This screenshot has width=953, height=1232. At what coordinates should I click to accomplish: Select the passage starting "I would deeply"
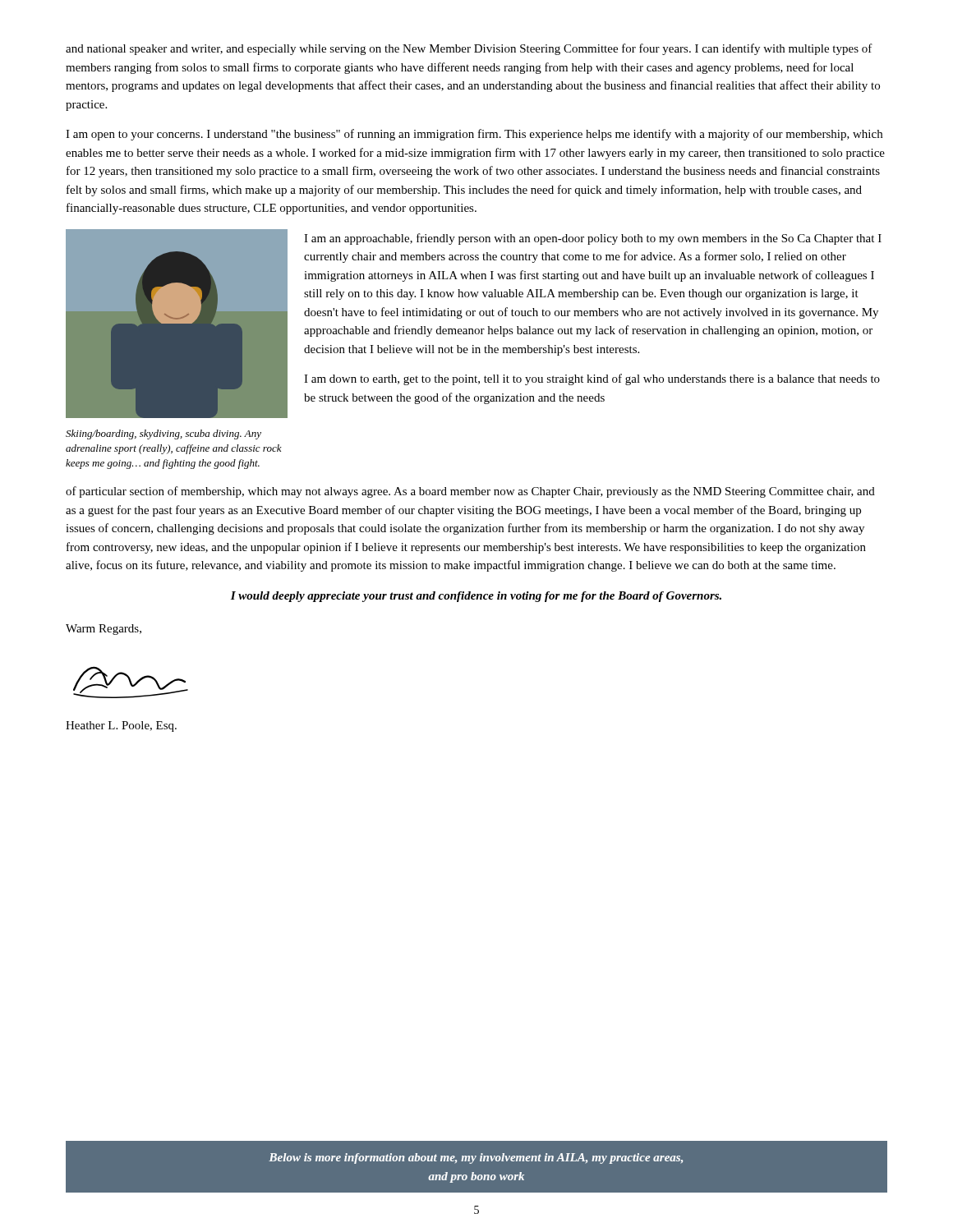tap(476, 595)
